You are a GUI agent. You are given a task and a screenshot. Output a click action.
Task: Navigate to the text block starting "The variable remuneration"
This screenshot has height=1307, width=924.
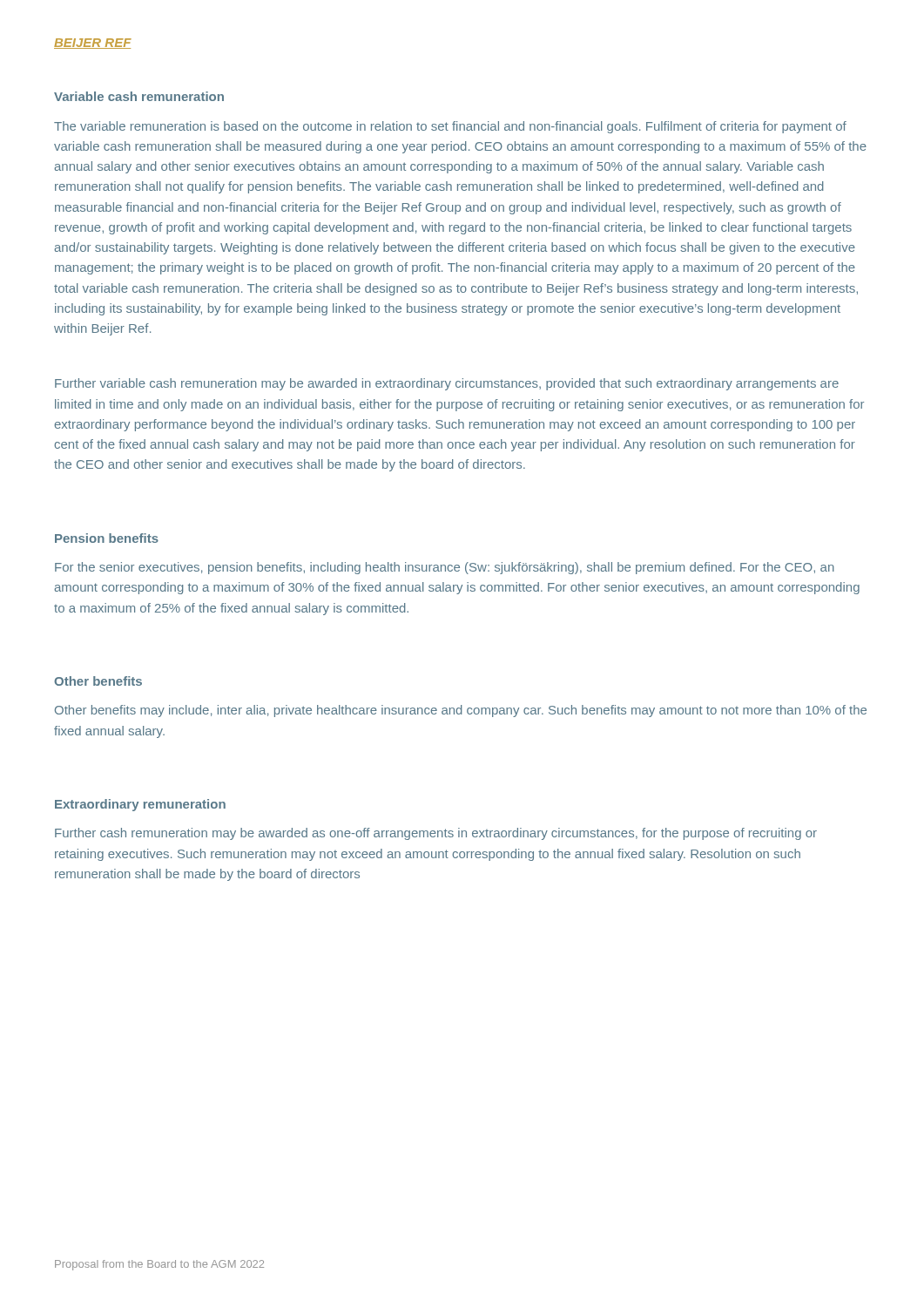(460, 227)
